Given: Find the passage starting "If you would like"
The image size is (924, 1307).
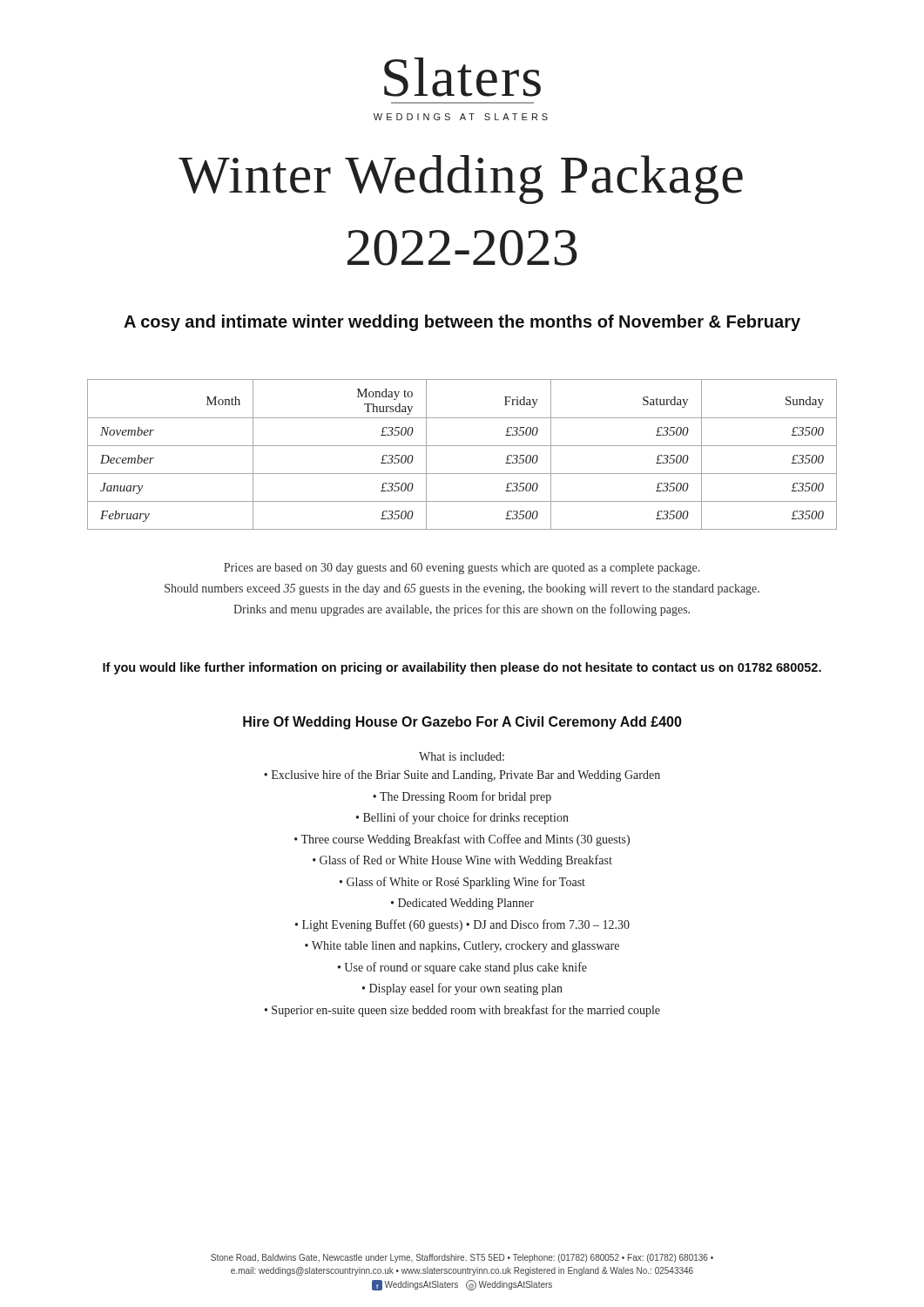Looking at the screenshot, I should click(462, 667).
